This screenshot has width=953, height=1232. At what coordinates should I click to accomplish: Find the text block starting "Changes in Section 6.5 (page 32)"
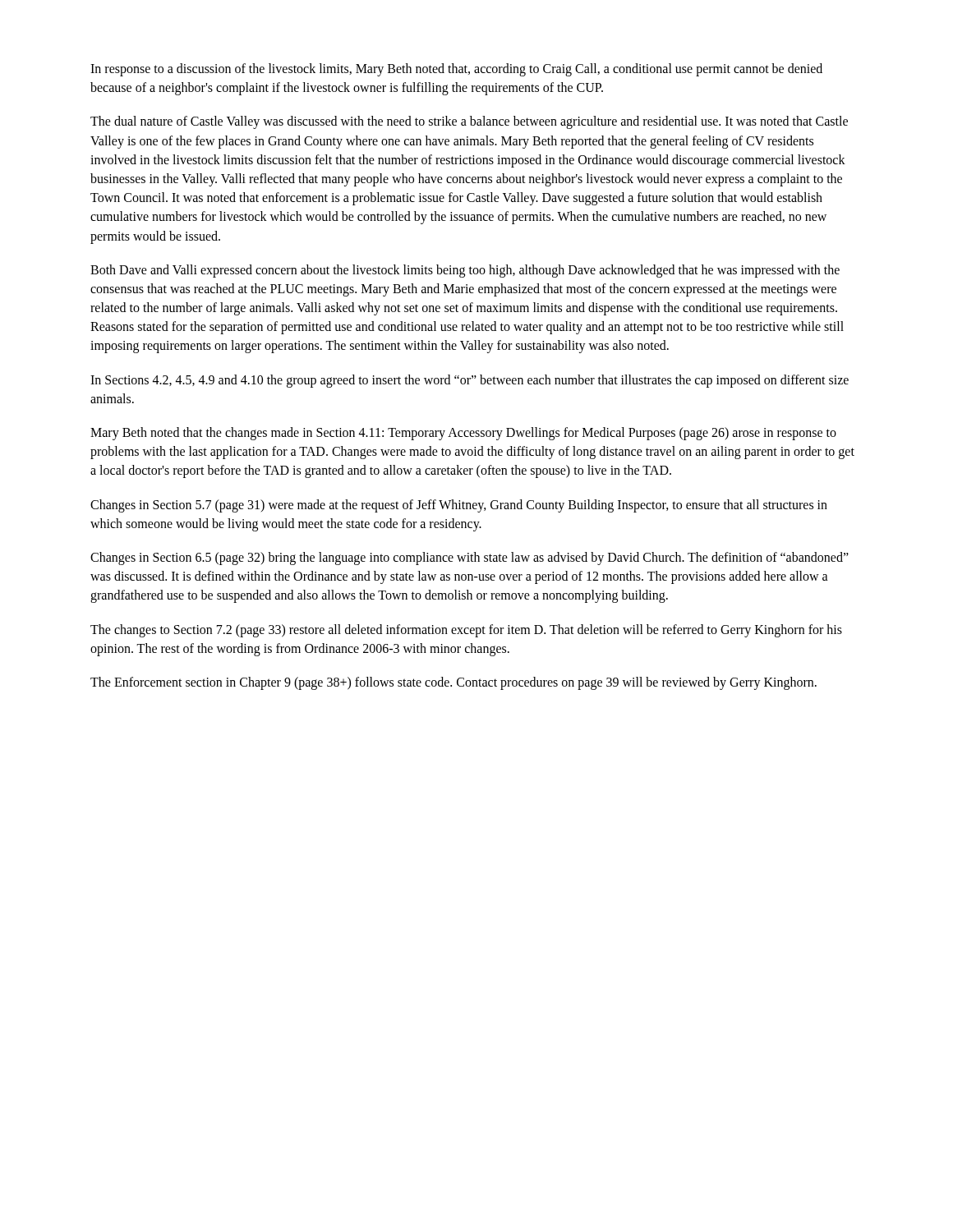[x=469, y=576]
